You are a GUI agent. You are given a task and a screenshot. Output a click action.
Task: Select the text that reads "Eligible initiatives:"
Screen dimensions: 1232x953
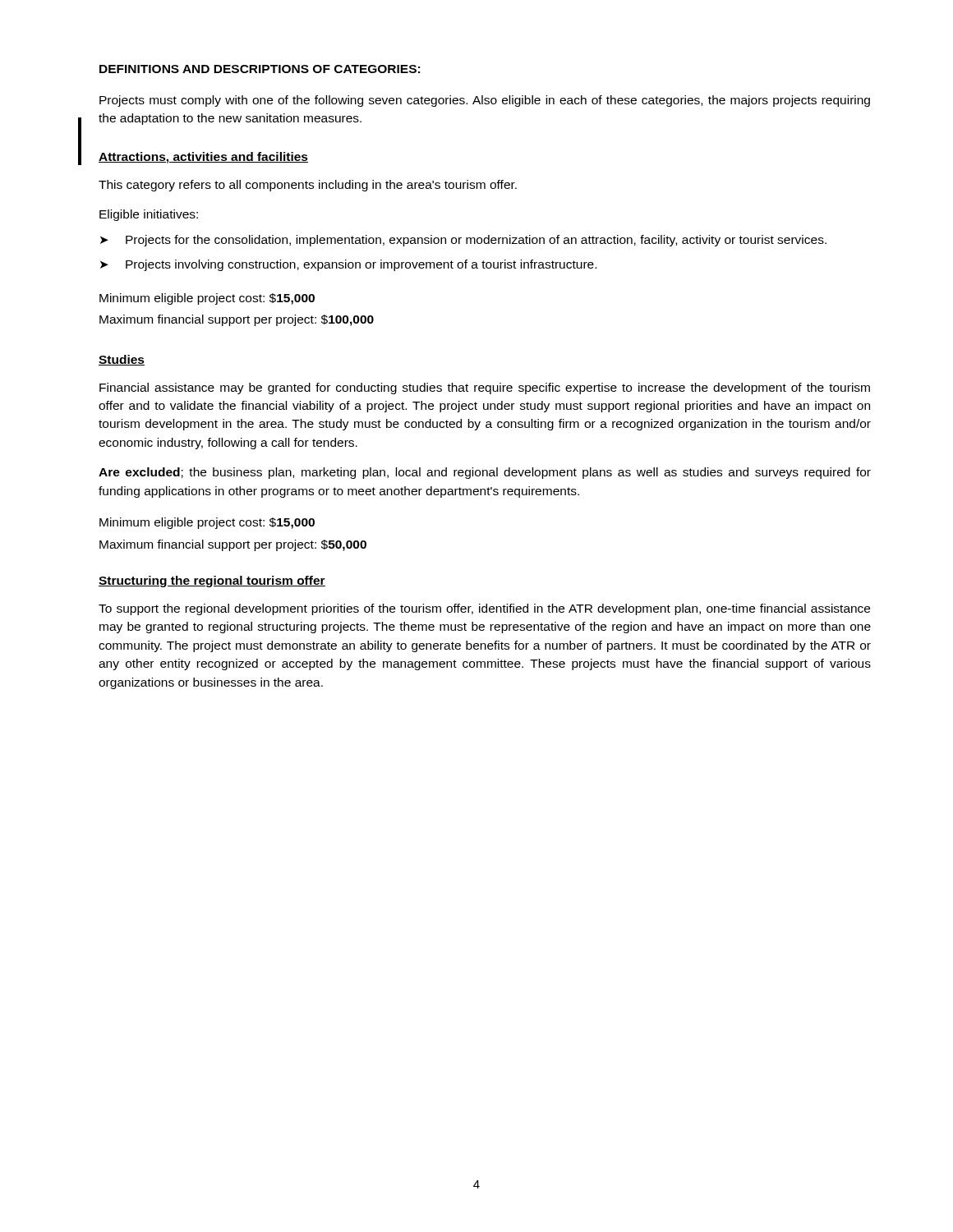point(149,214)
